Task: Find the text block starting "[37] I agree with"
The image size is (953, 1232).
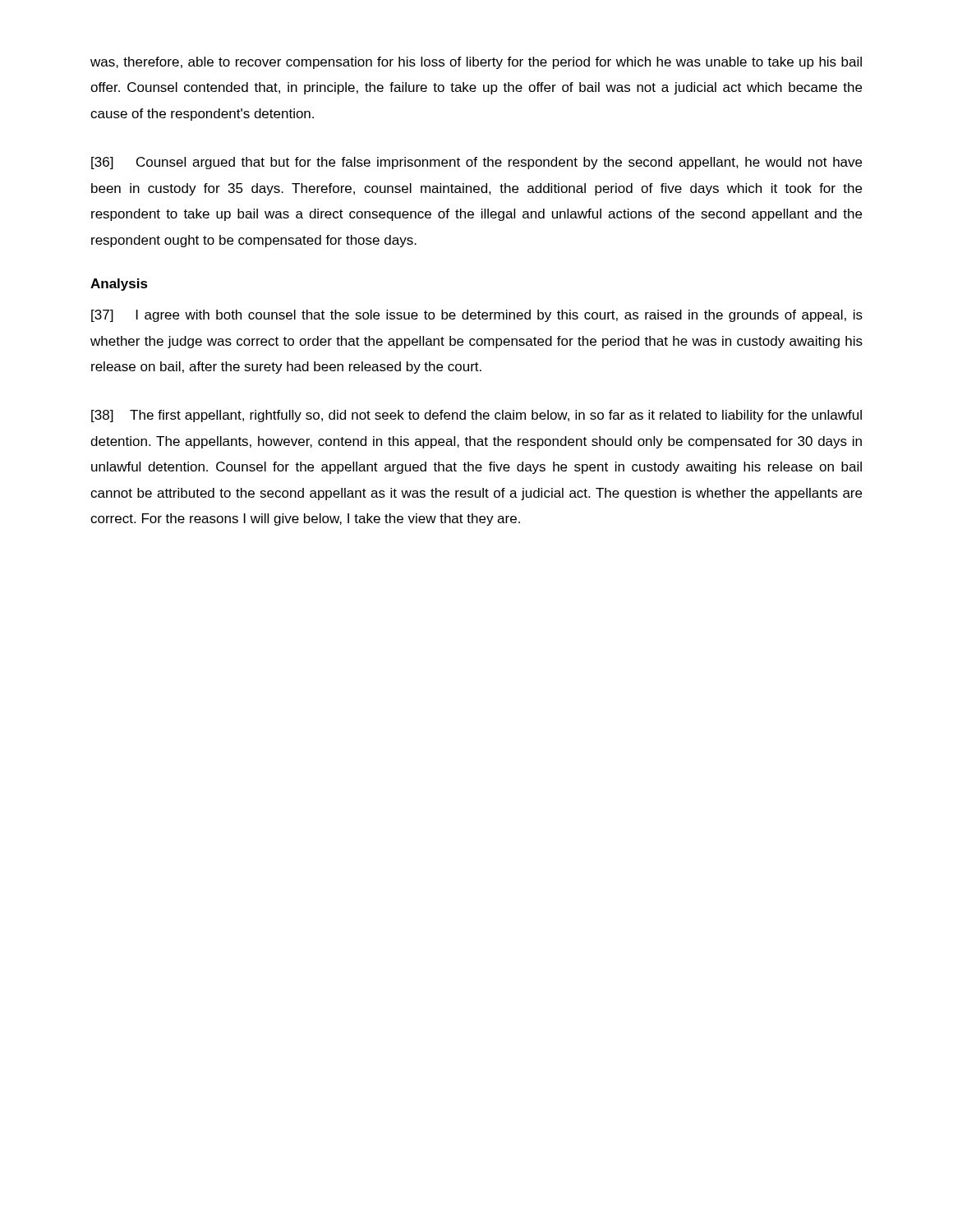Action: coord(476,341)
